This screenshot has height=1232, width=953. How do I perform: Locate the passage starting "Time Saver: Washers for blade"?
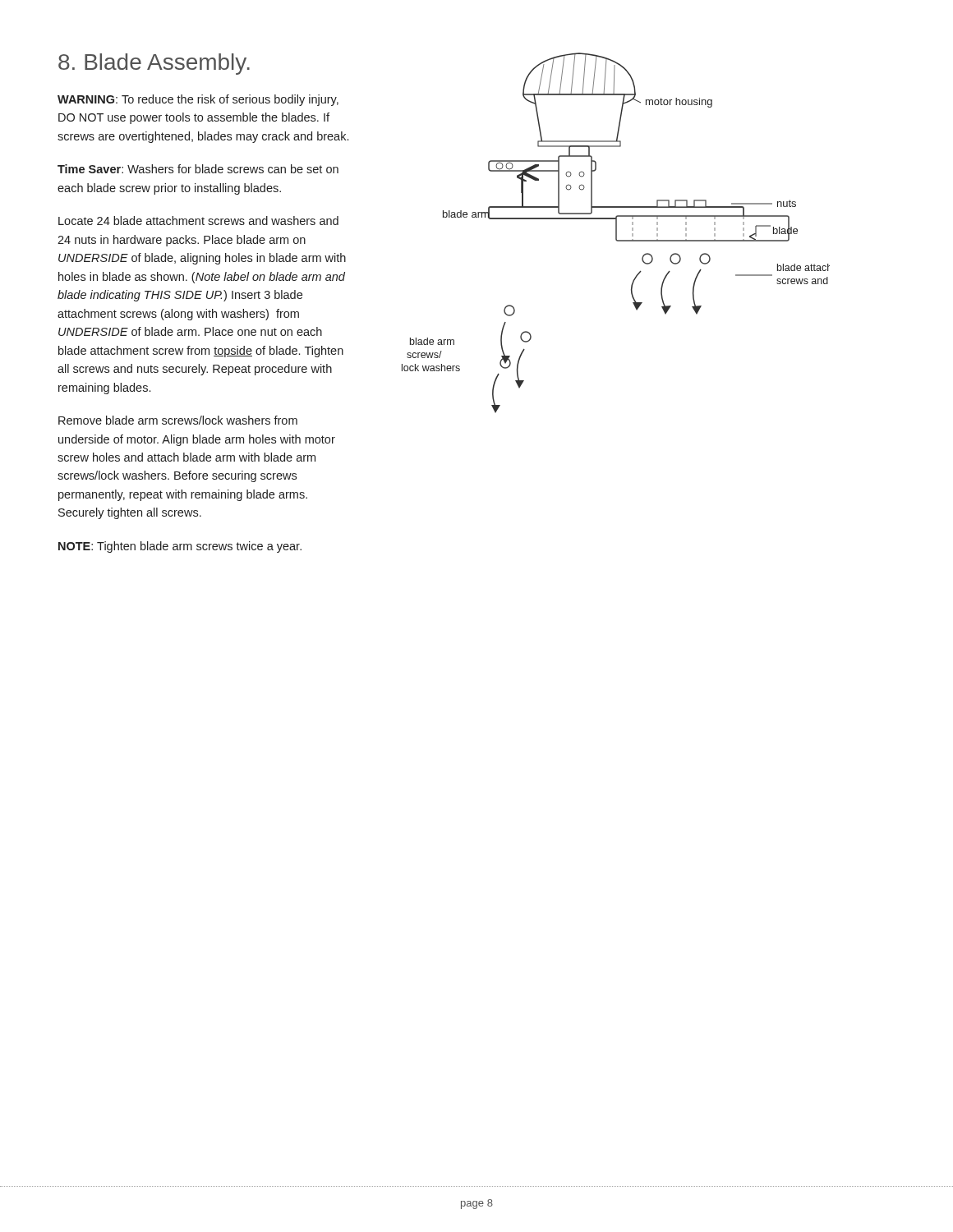pyautogui.click(x=198, y=179)
